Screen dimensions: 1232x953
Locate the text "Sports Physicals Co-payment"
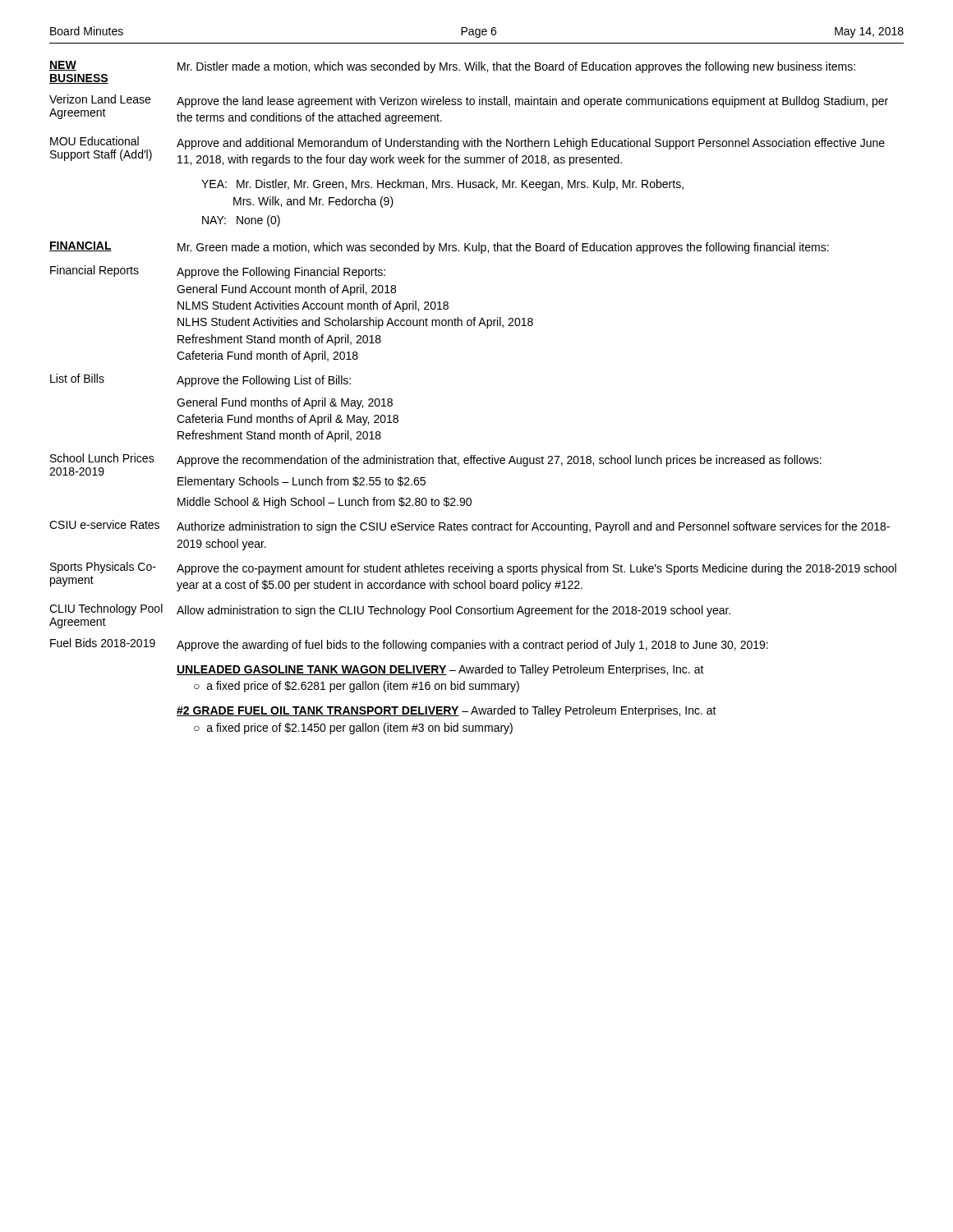coord(103,573)
